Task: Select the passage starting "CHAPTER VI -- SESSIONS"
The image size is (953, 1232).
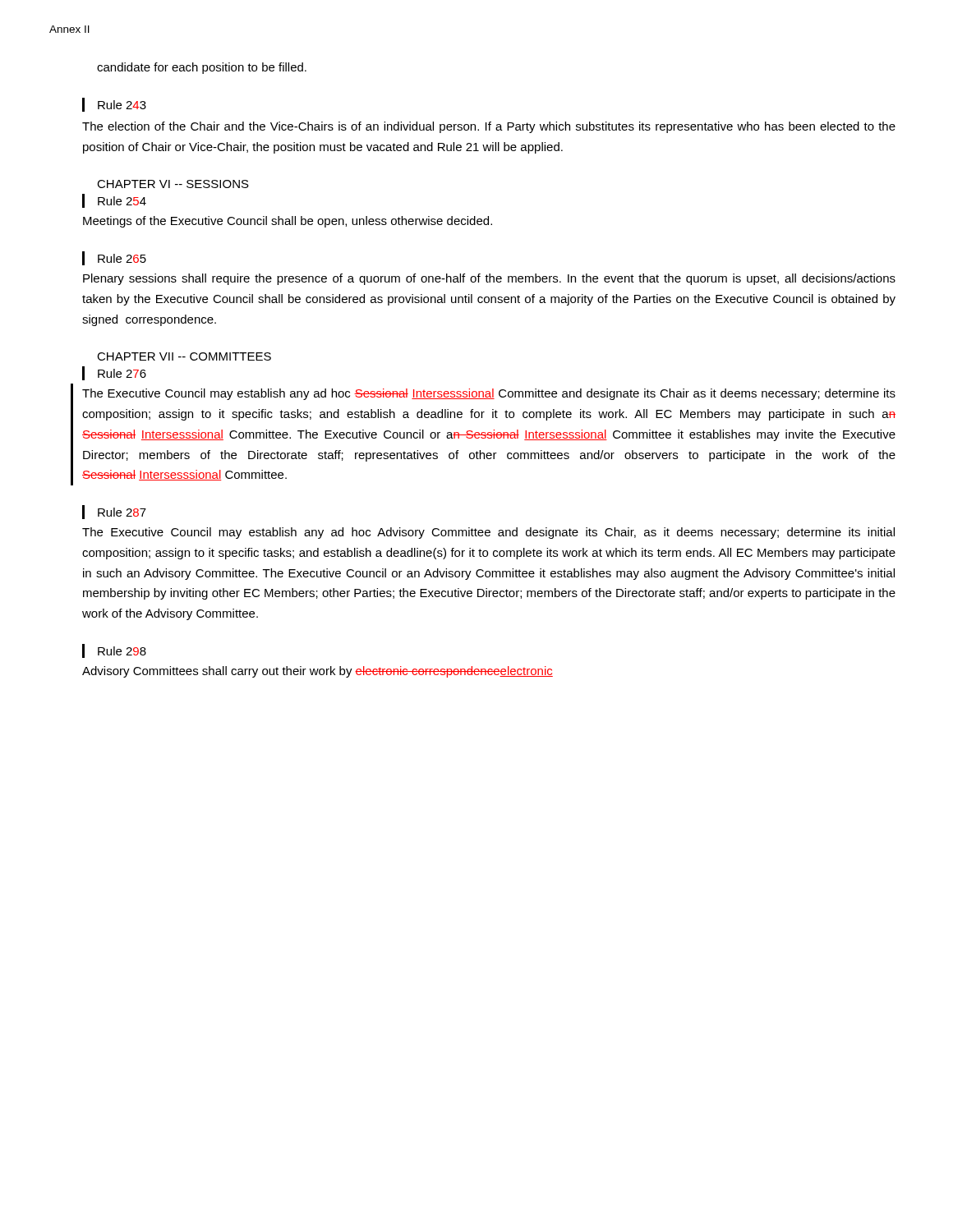Action: tap(173, 184)
